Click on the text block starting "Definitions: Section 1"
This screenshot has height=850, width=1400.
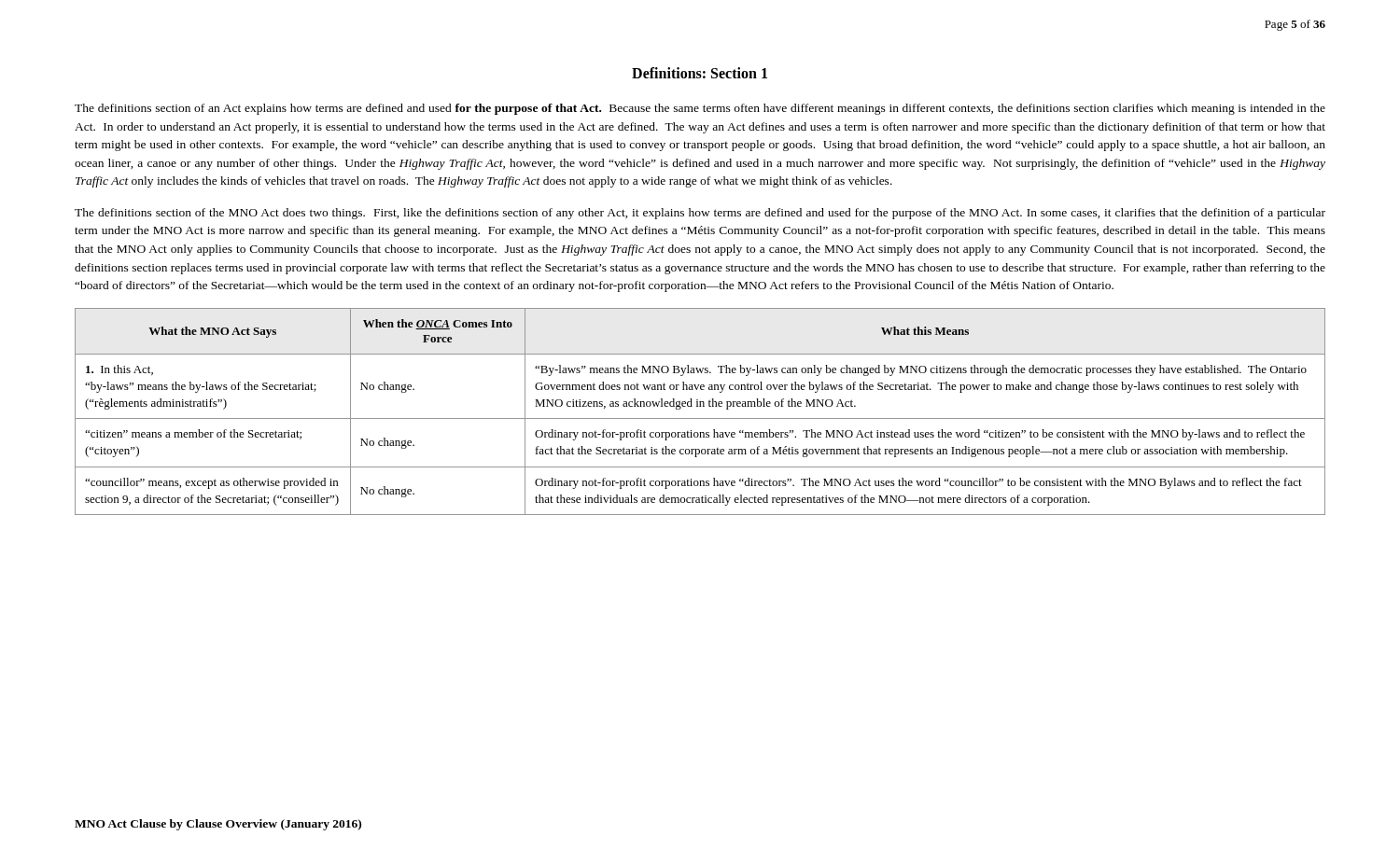tap(700, 73)
